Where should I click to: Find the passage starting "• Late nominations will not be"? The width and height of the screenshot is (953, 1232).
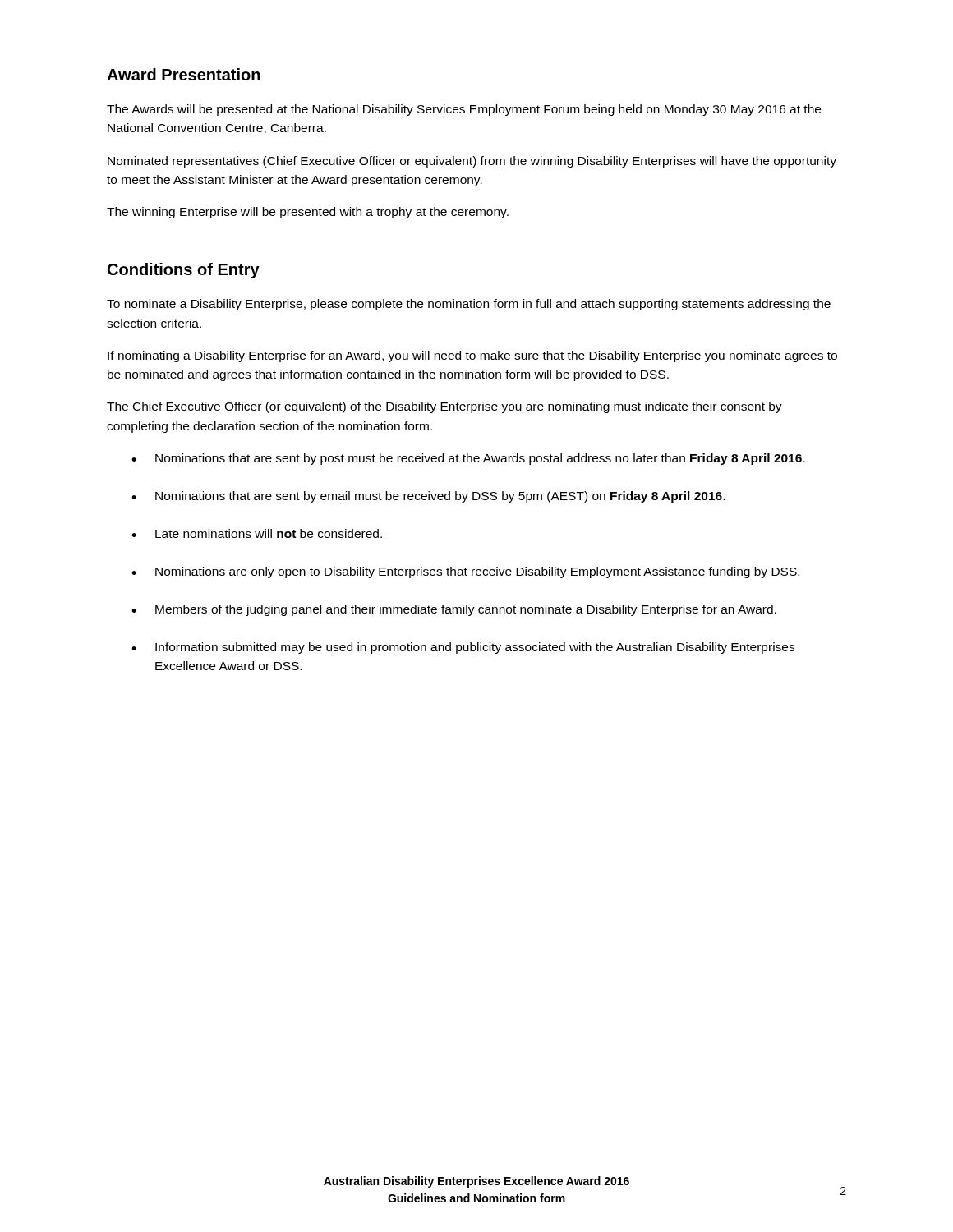(x=257, y=533)
